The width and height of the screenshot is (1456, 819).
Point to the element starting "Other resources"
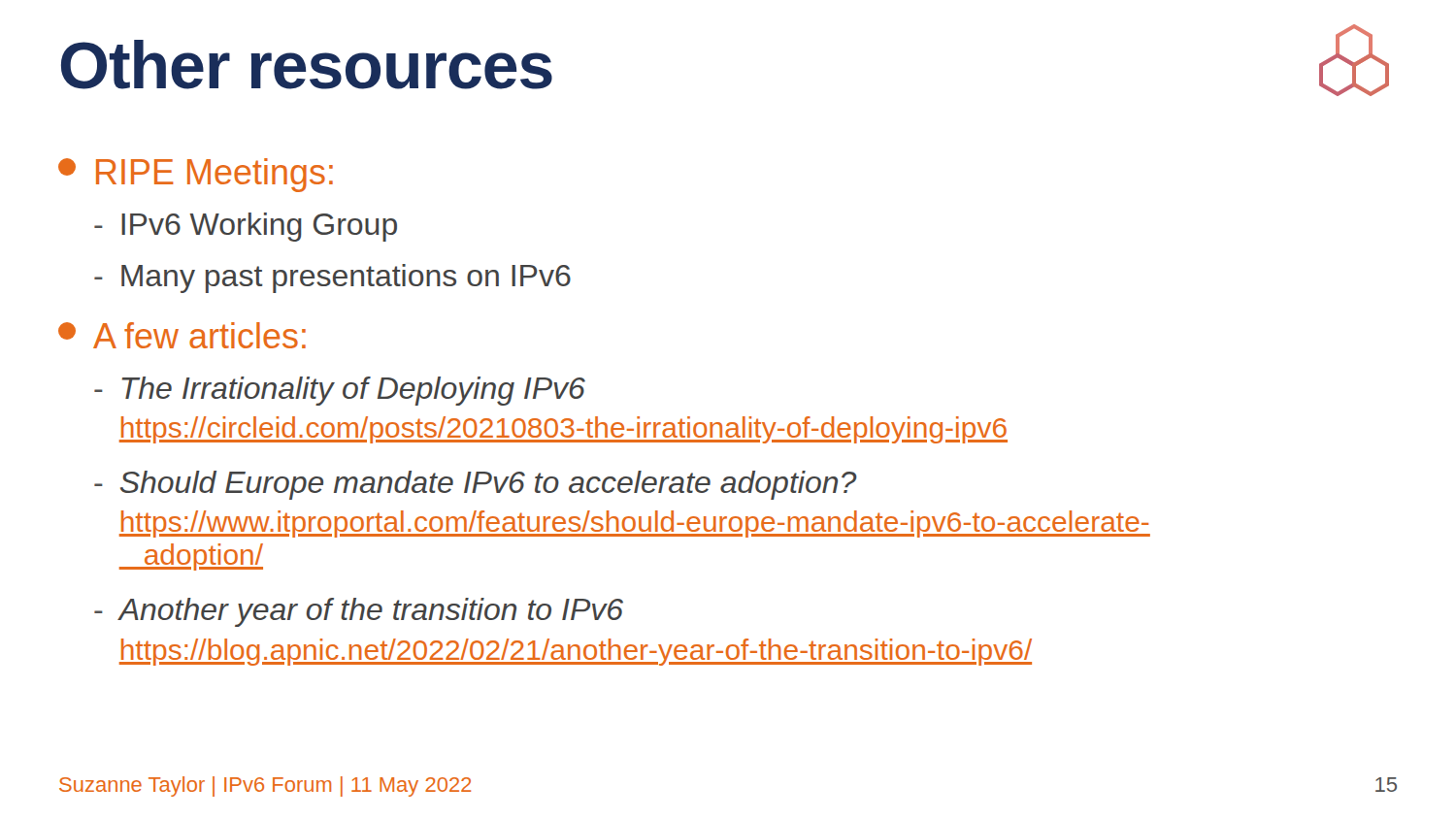click(306, 65)
